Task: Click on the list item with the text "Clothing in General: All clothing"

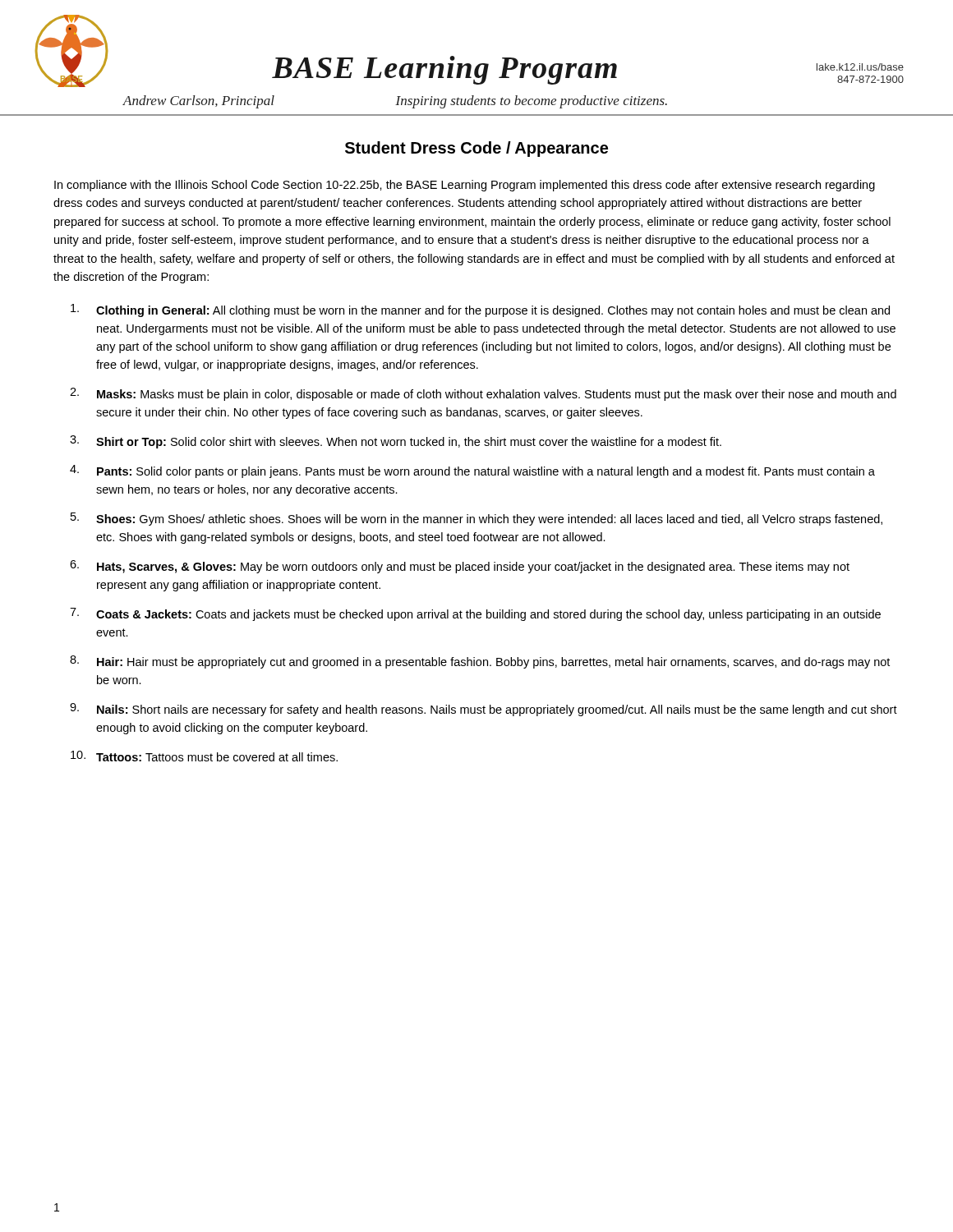Action: tap(485, 337)
